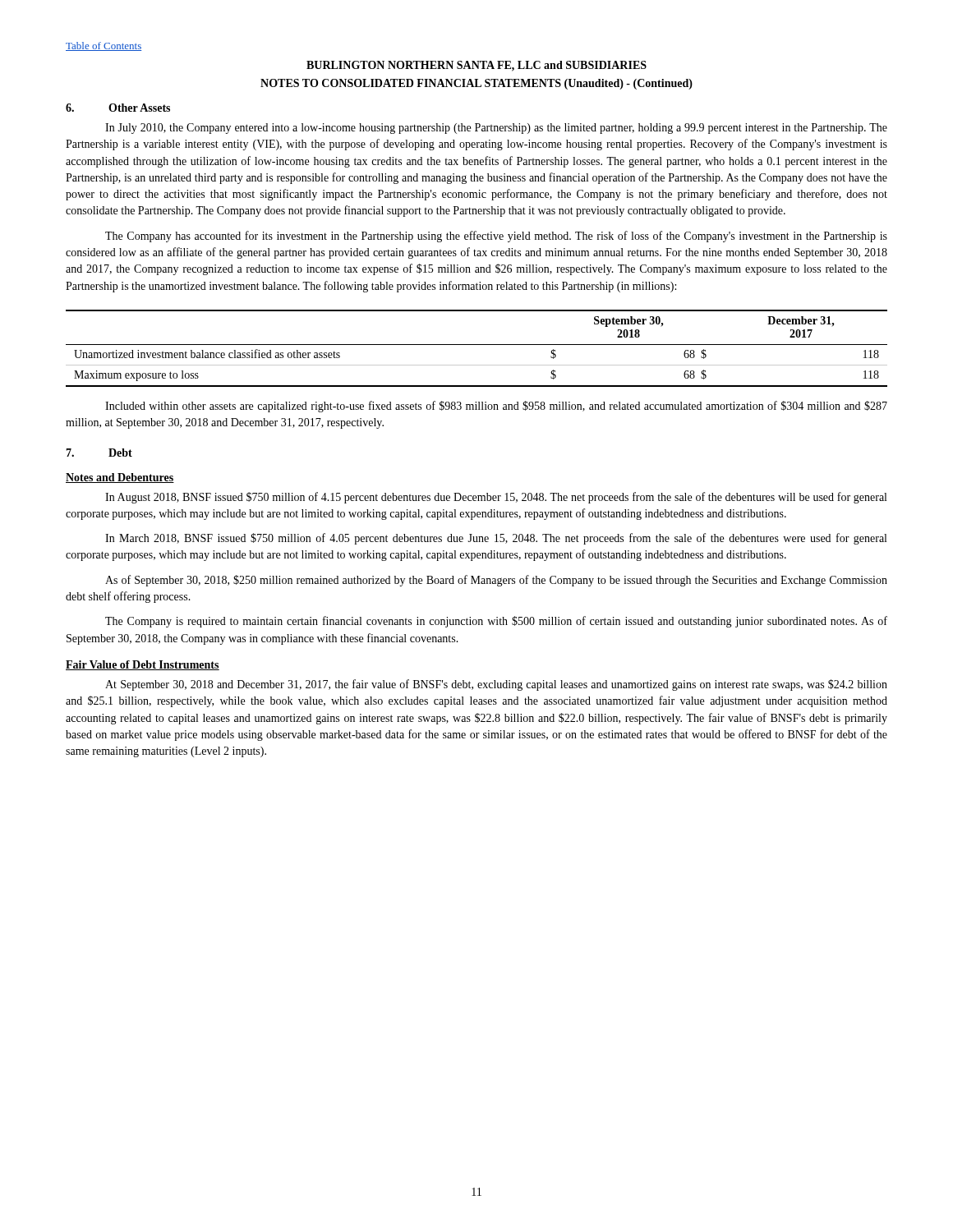The width and height of the screenshot is (953, 1232).
Task: Where is the passage that starts "The Company is required to maintain"?
Action: pos(476,630)
